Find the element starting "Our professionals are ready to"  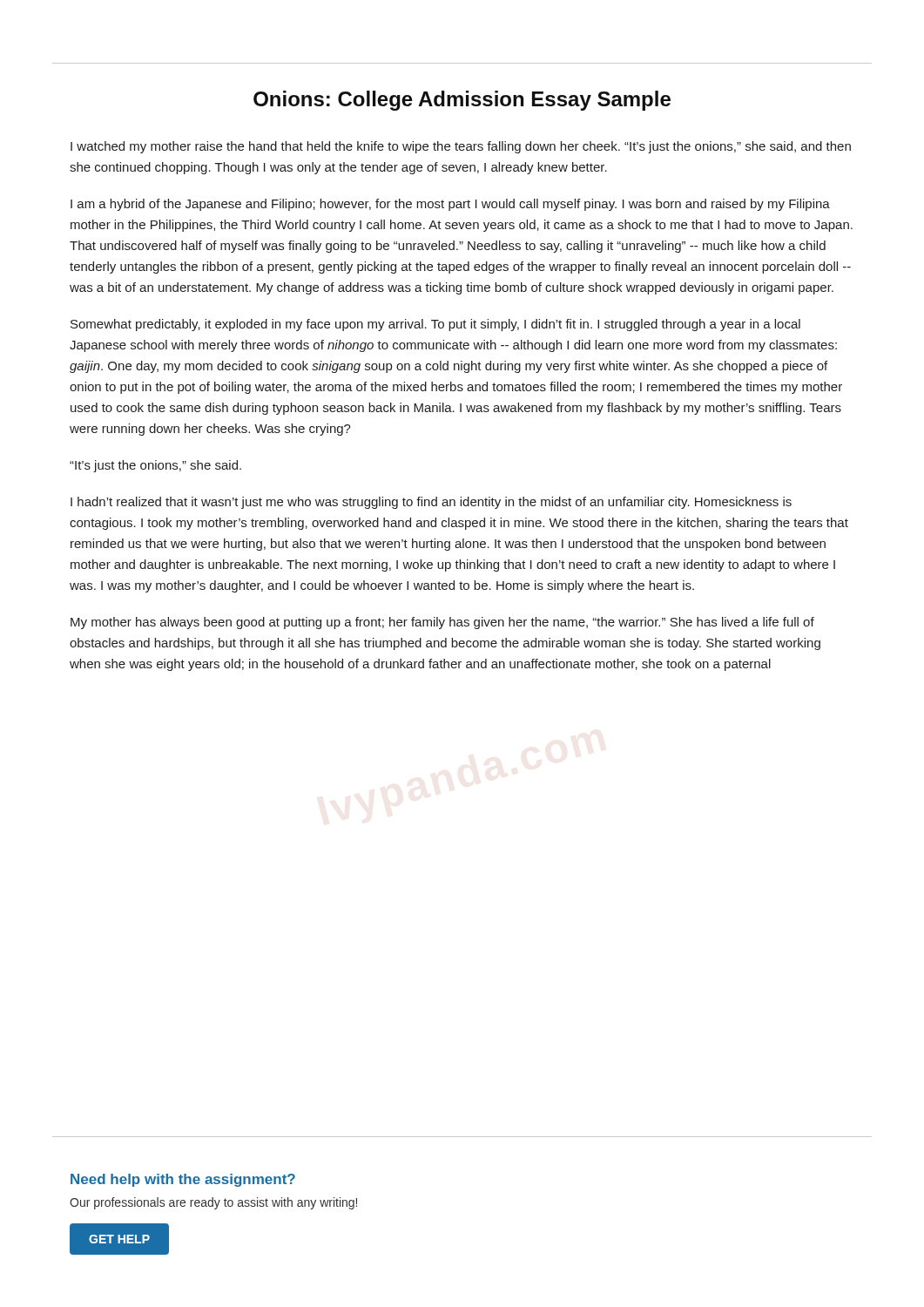(x=214, y=1202)
